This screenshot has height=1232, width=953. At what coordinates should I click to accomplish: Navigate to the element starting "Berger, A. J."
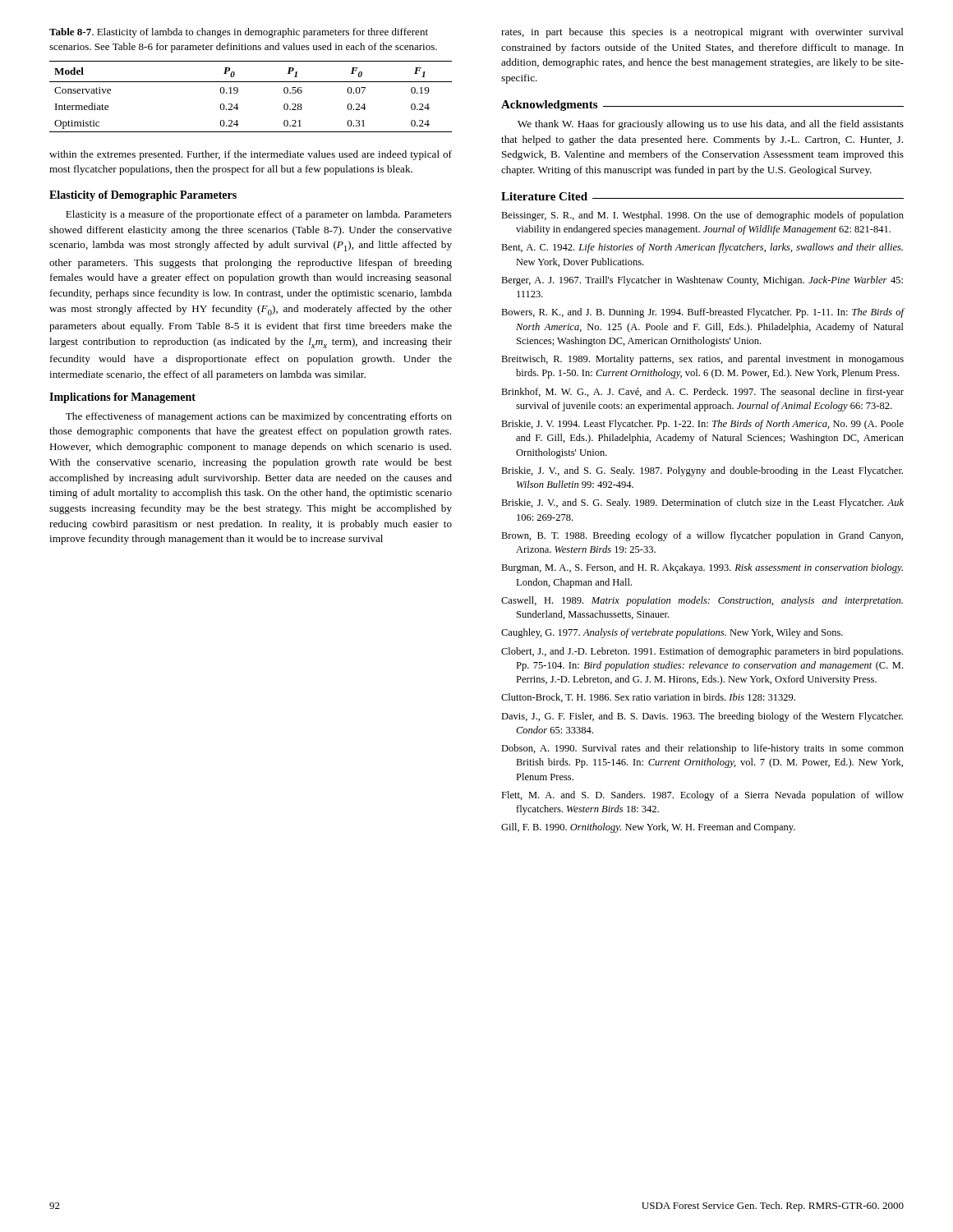tap(702, 287)
